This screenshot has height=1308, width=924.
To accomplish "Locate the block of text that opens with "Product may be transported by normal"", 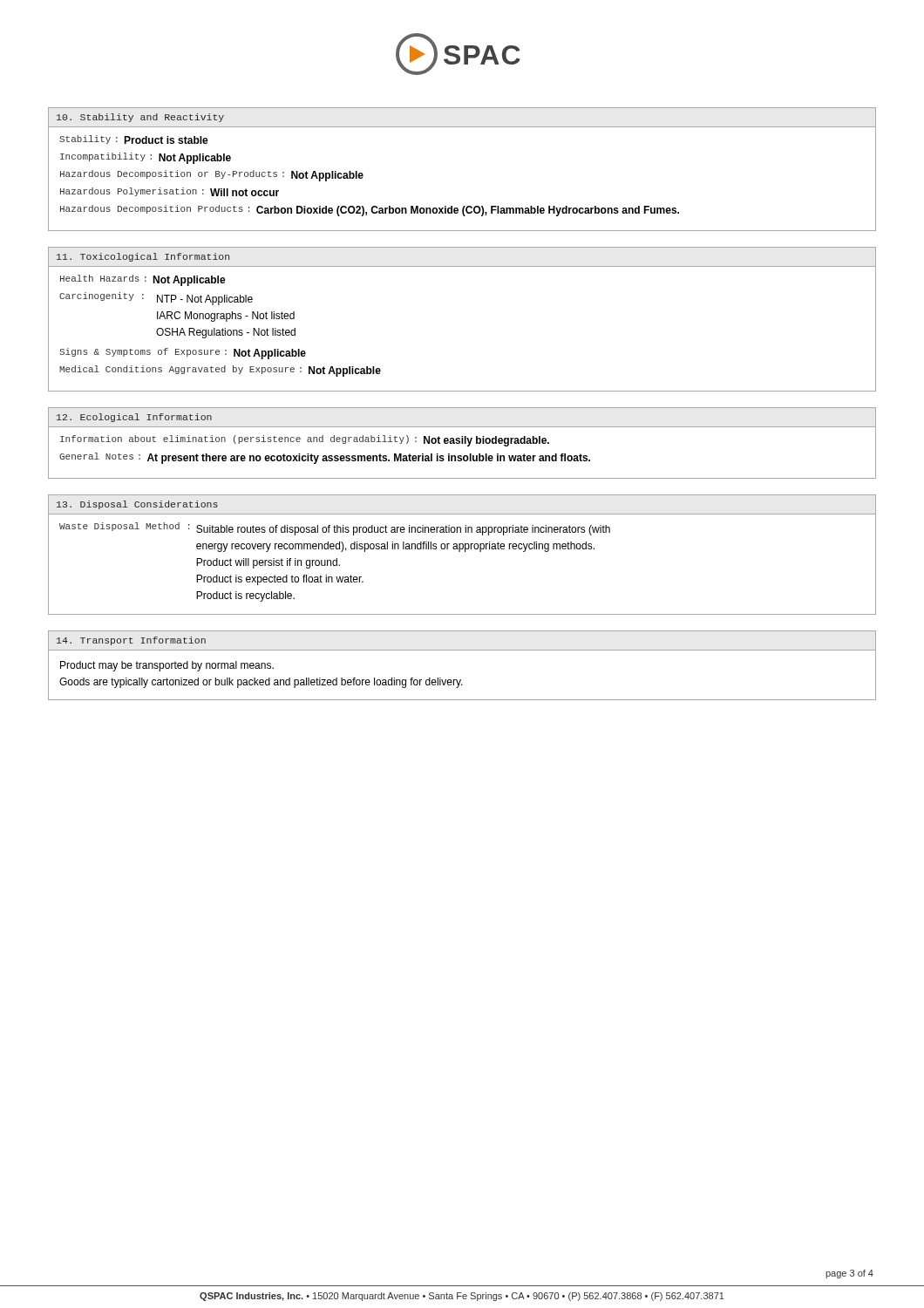I will click(261, 673).
